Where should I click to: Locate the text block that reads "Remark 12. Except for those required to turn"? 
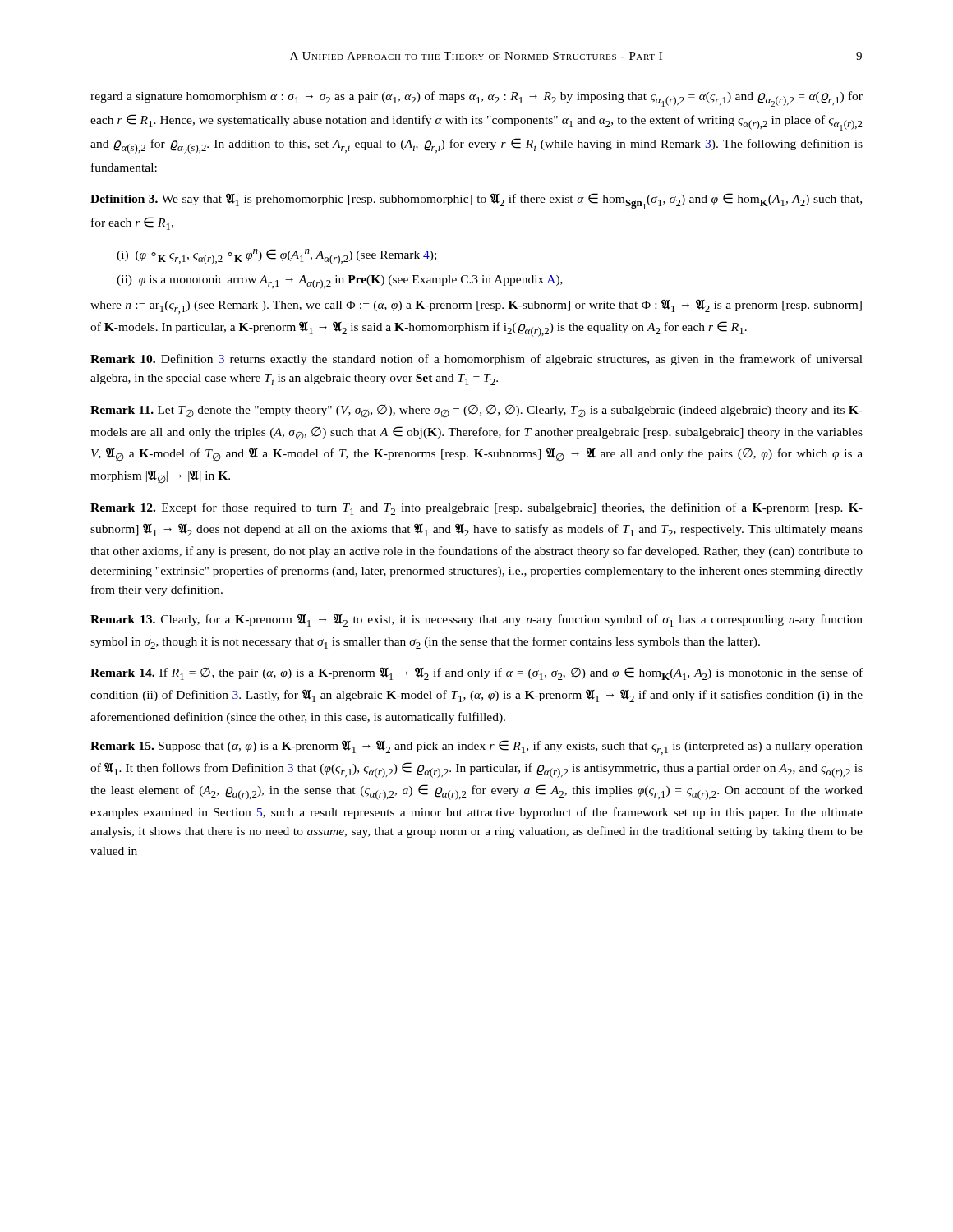(x=476, y=548)
